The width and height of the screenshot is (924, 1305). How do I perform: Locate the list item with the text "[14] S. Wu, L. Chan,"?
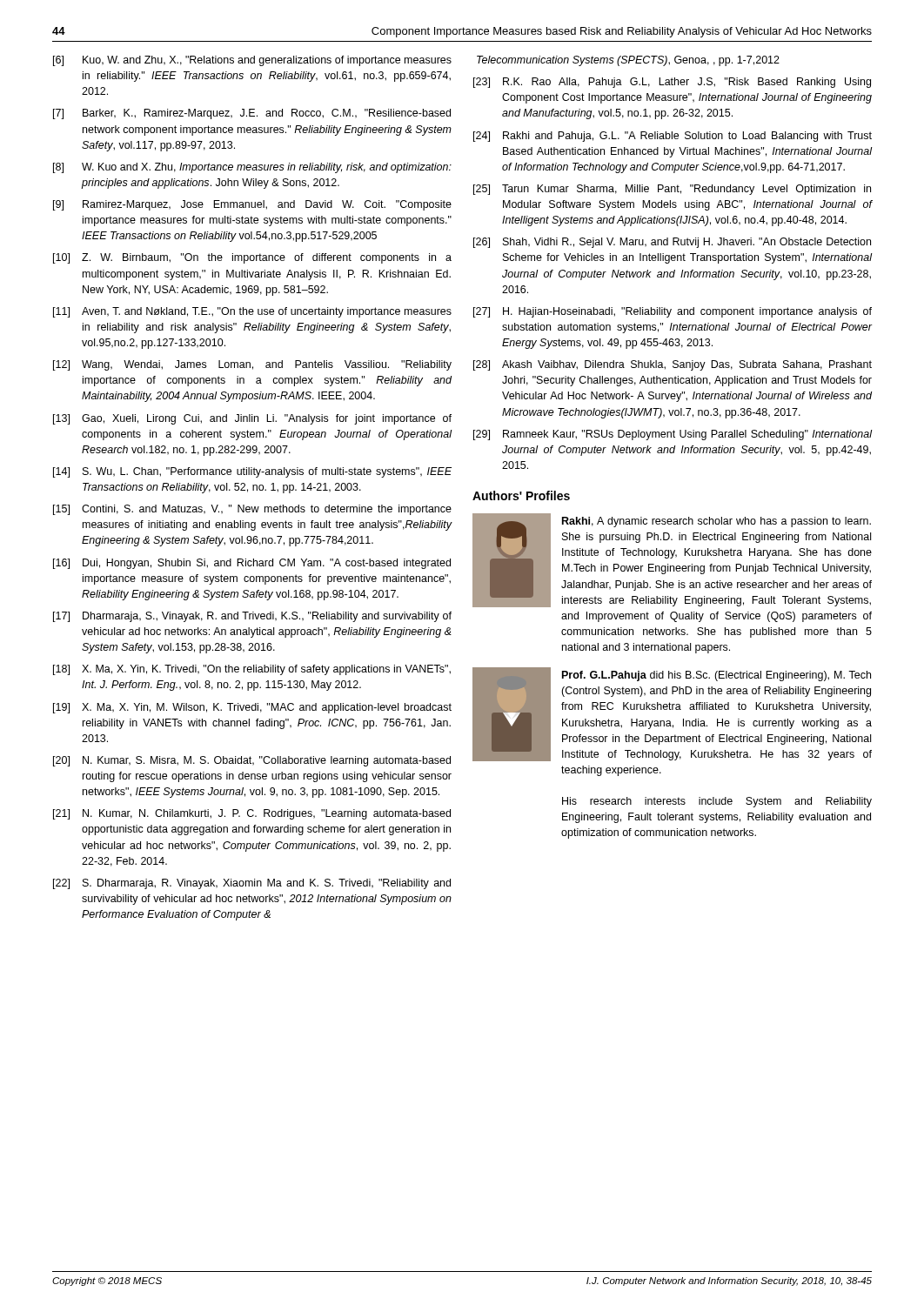pyautogui.click(x=252, y=479)
